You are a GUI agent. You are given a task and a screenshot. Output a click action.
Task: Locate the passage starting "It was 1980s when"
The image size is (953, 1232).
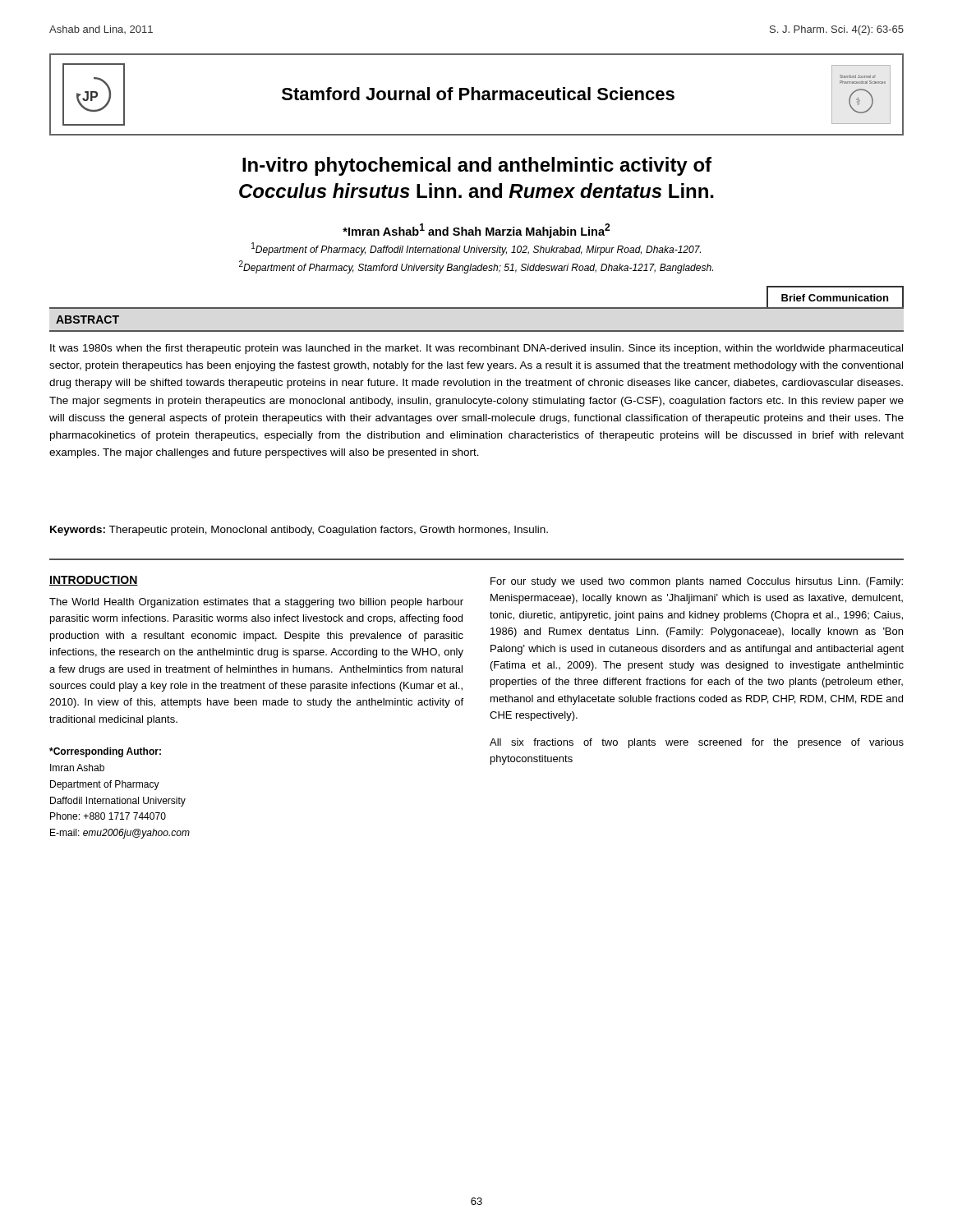coord(476,400)
